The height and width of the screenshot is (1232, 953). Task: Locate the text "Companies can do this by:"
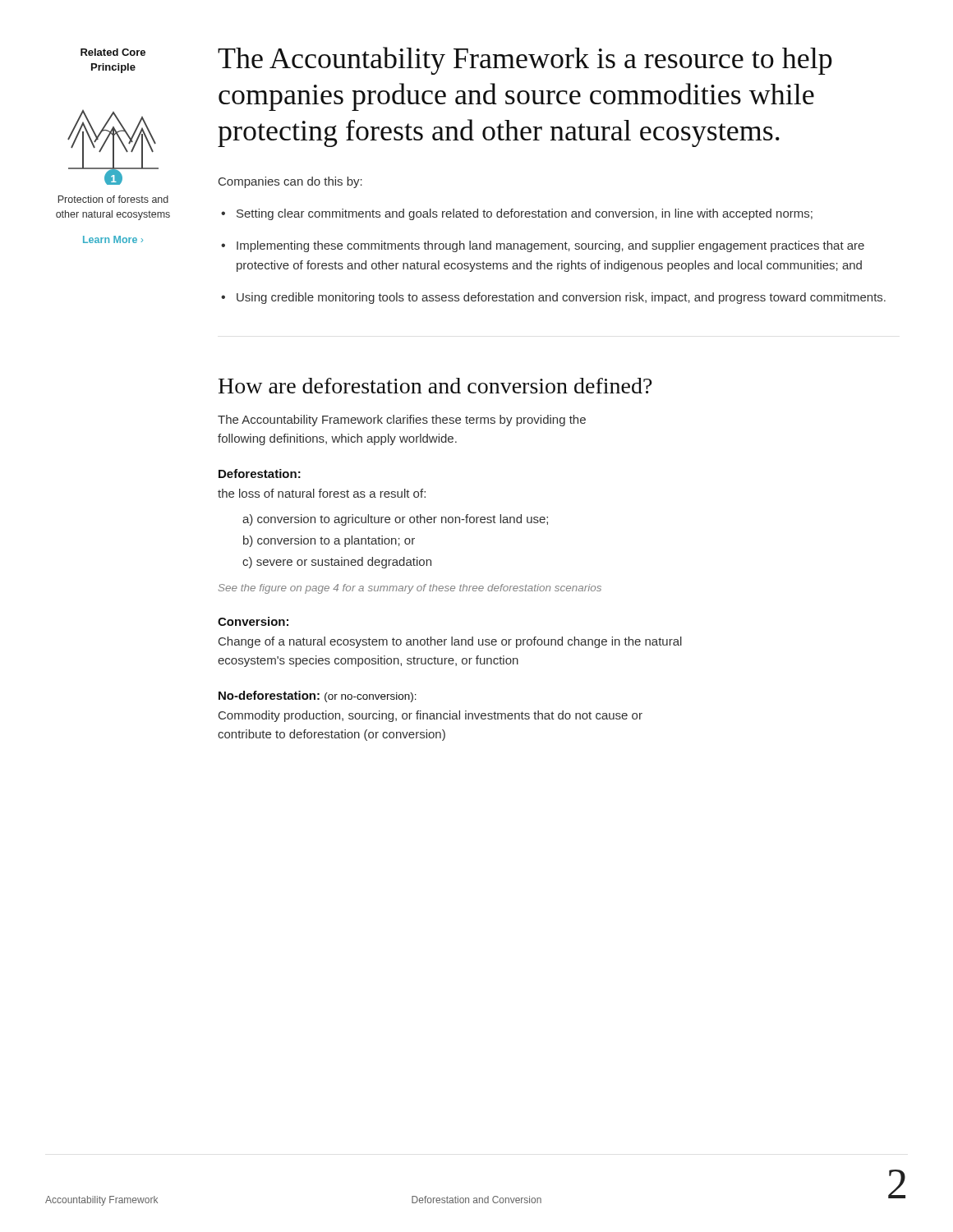click(290, 181)
